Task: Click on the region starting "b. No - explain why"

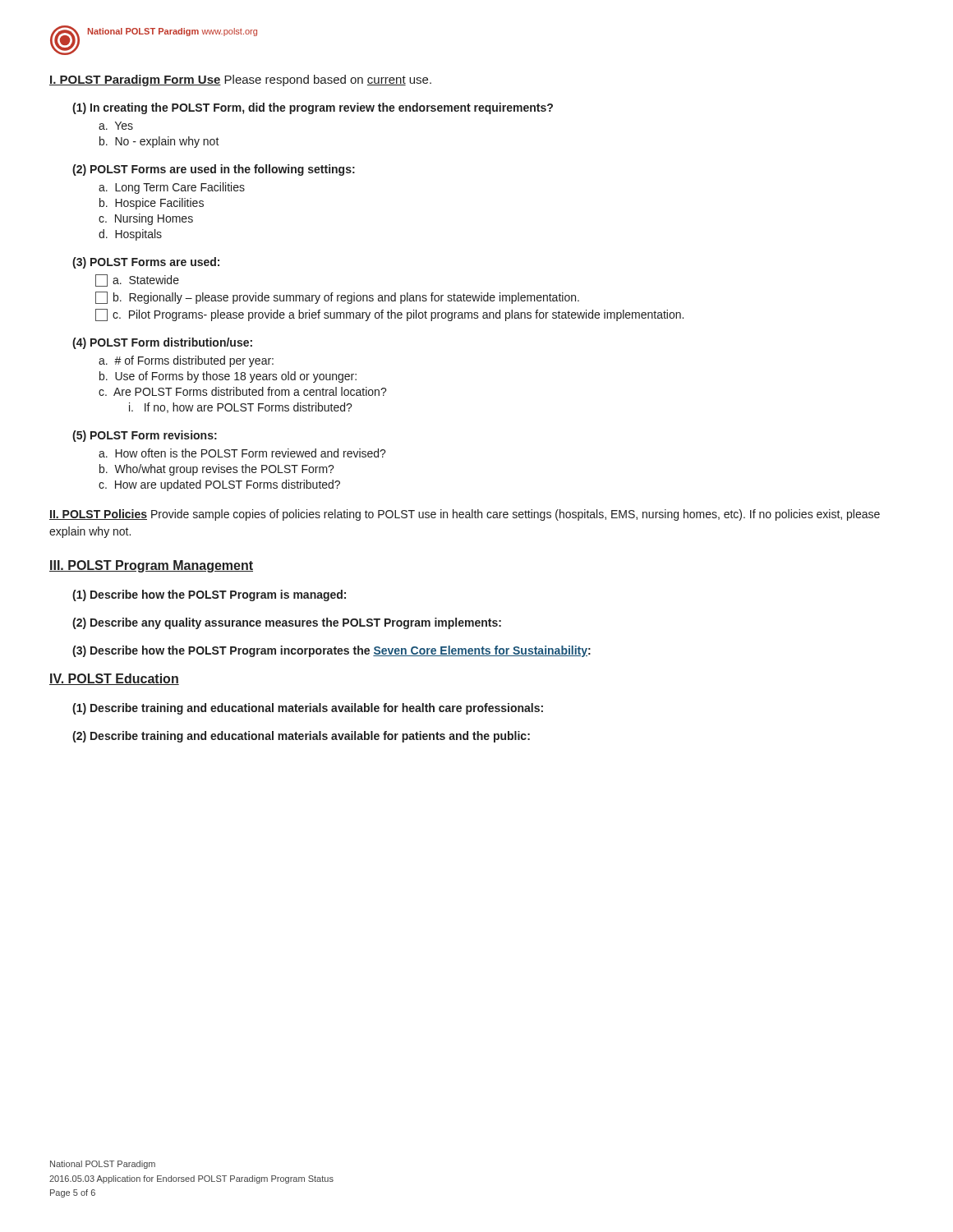Action: click(x=159, y=141)
